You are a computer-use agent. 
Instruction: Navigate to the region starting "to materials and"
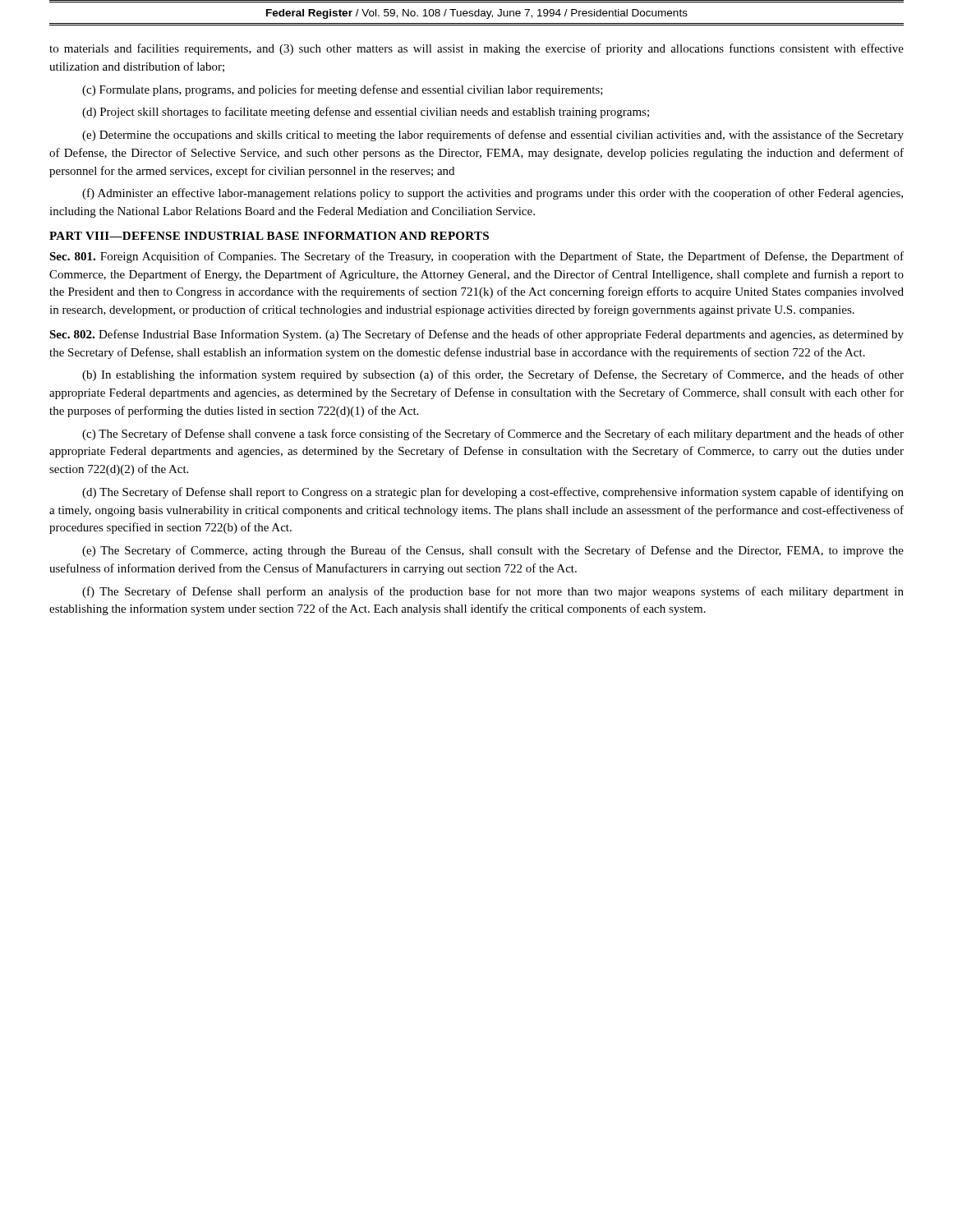[476, 57]
